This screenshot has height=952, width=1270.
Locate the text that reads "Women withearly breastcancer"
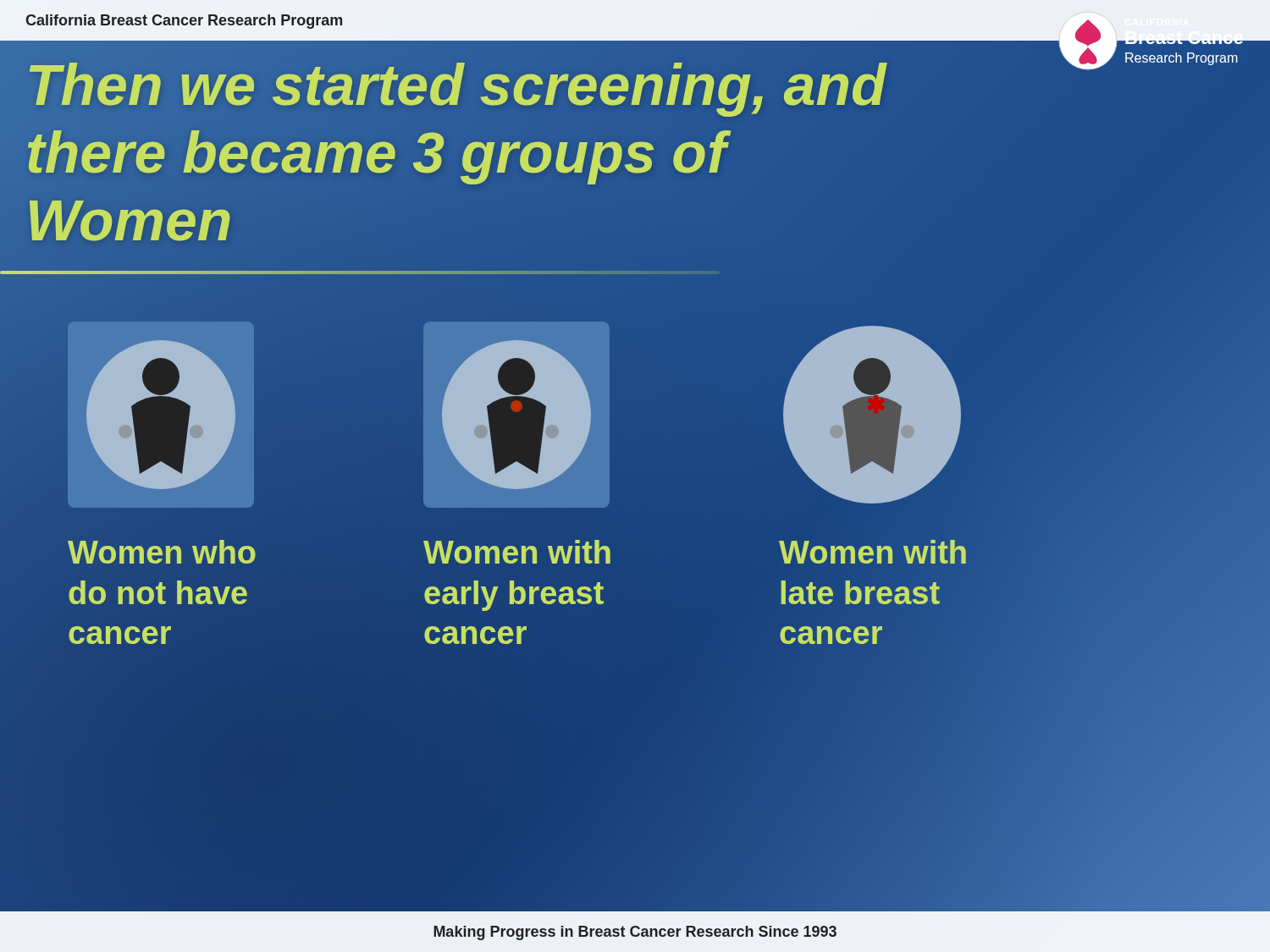coord(518,593)
